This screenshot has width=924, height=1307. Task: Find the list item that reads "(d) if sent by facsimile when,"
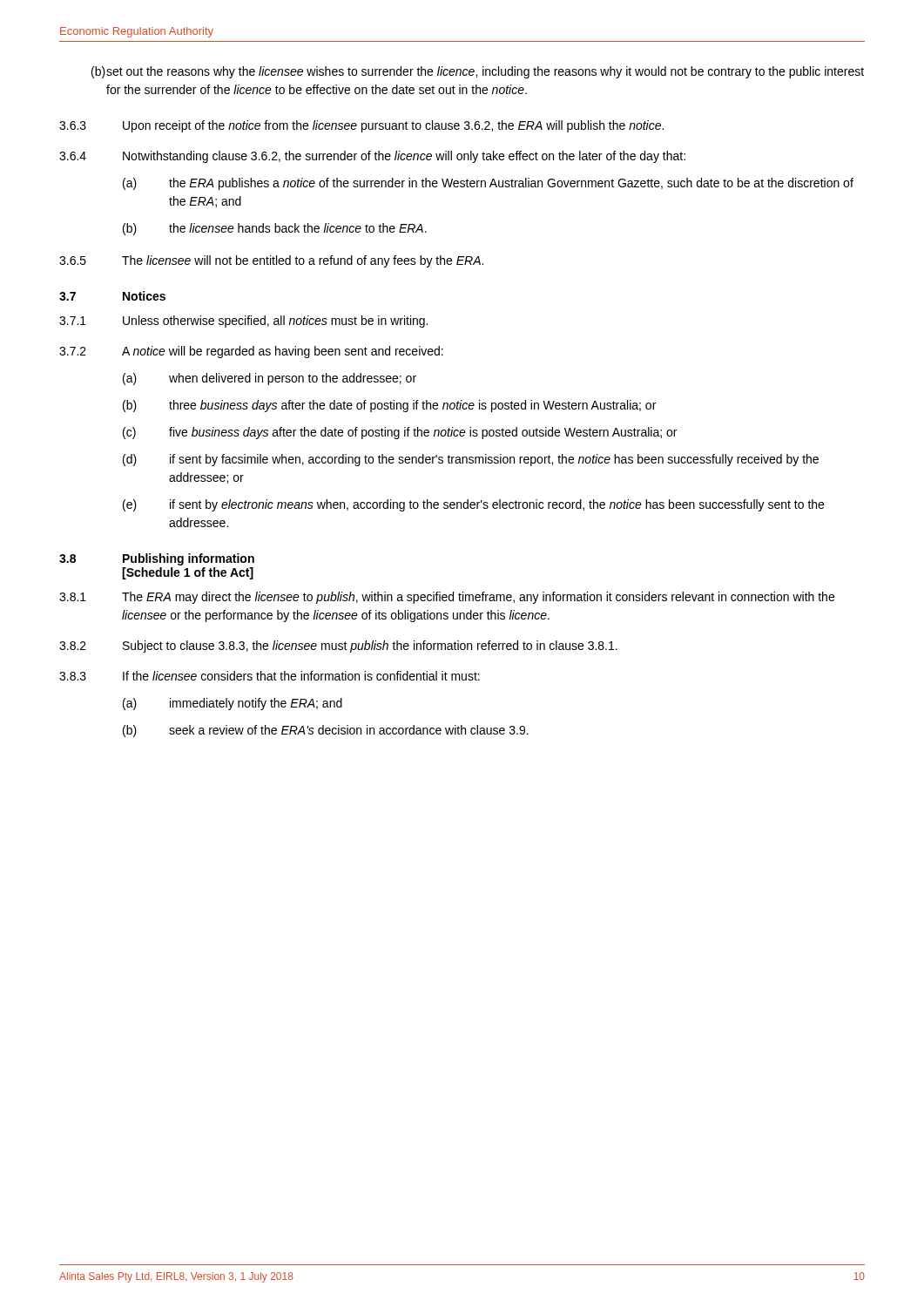pyautogui.click(x=493, y=469)
